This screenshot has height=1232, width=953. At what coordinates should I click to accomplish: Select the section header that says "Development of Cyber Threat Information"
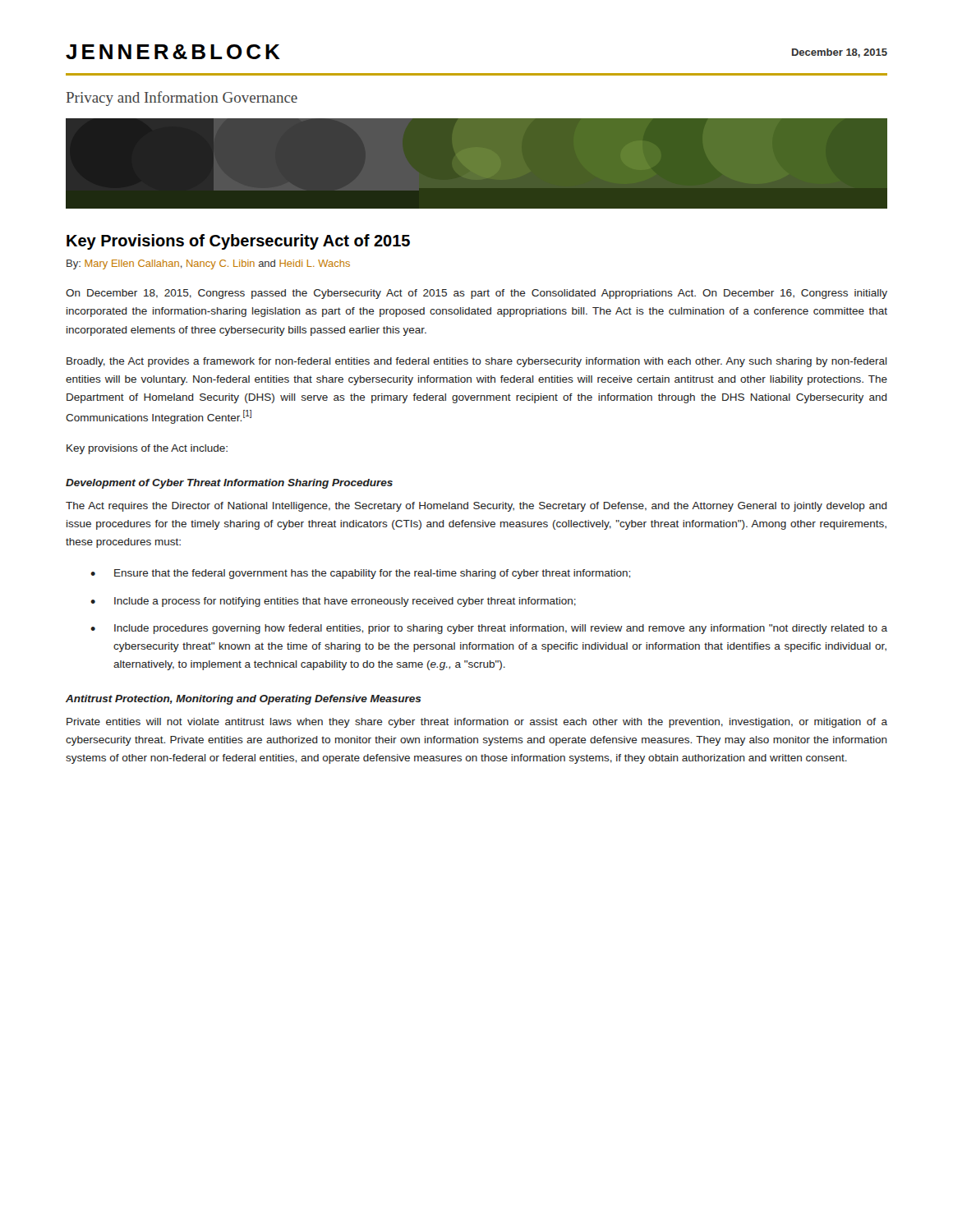[x=229, y=482]
